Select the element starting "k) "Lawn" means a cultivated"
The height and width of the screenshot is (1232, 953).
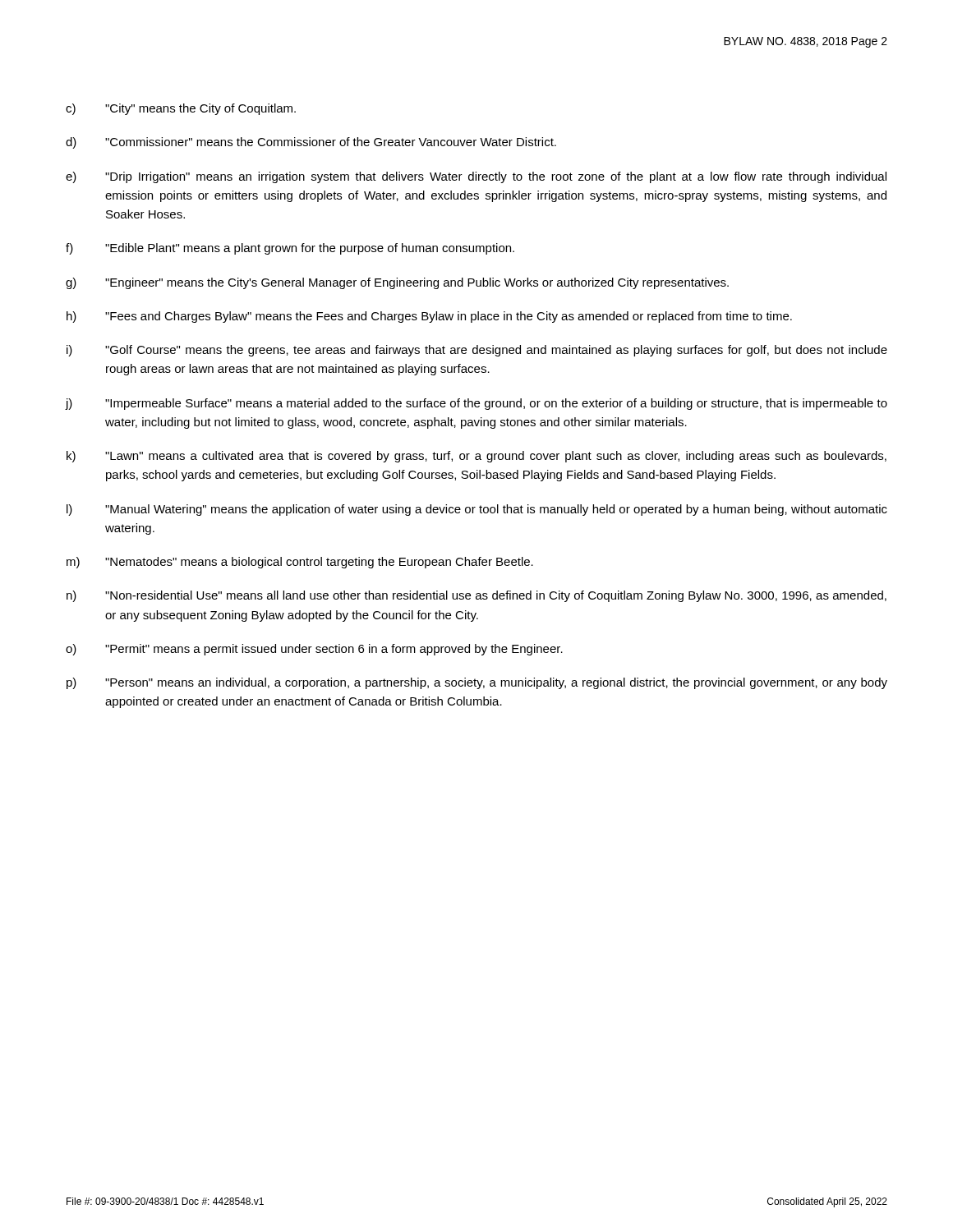click(x=476, y=465)
